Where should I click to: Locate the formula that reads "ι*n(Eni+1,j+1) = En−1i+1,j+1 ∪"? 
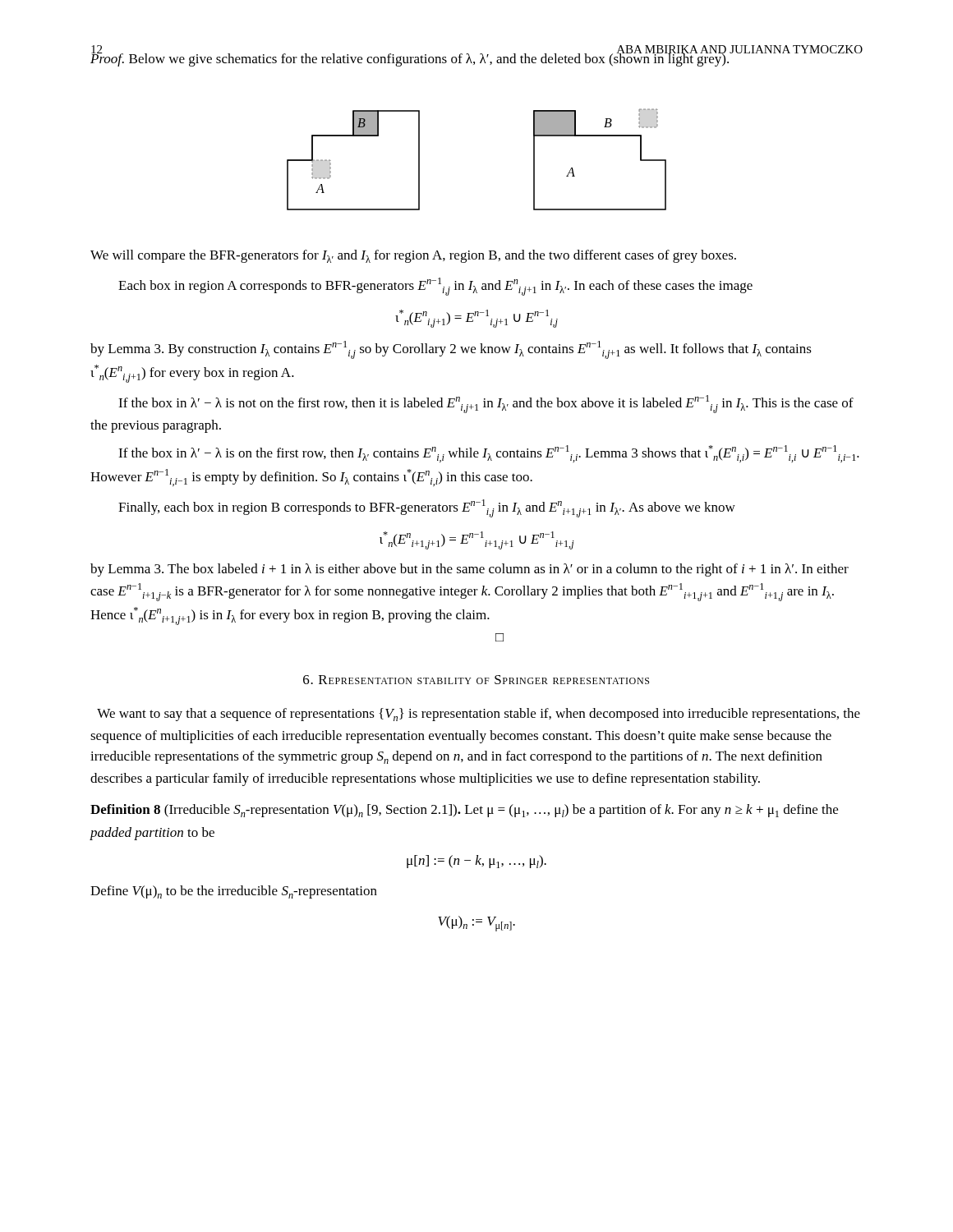point(476,539)
